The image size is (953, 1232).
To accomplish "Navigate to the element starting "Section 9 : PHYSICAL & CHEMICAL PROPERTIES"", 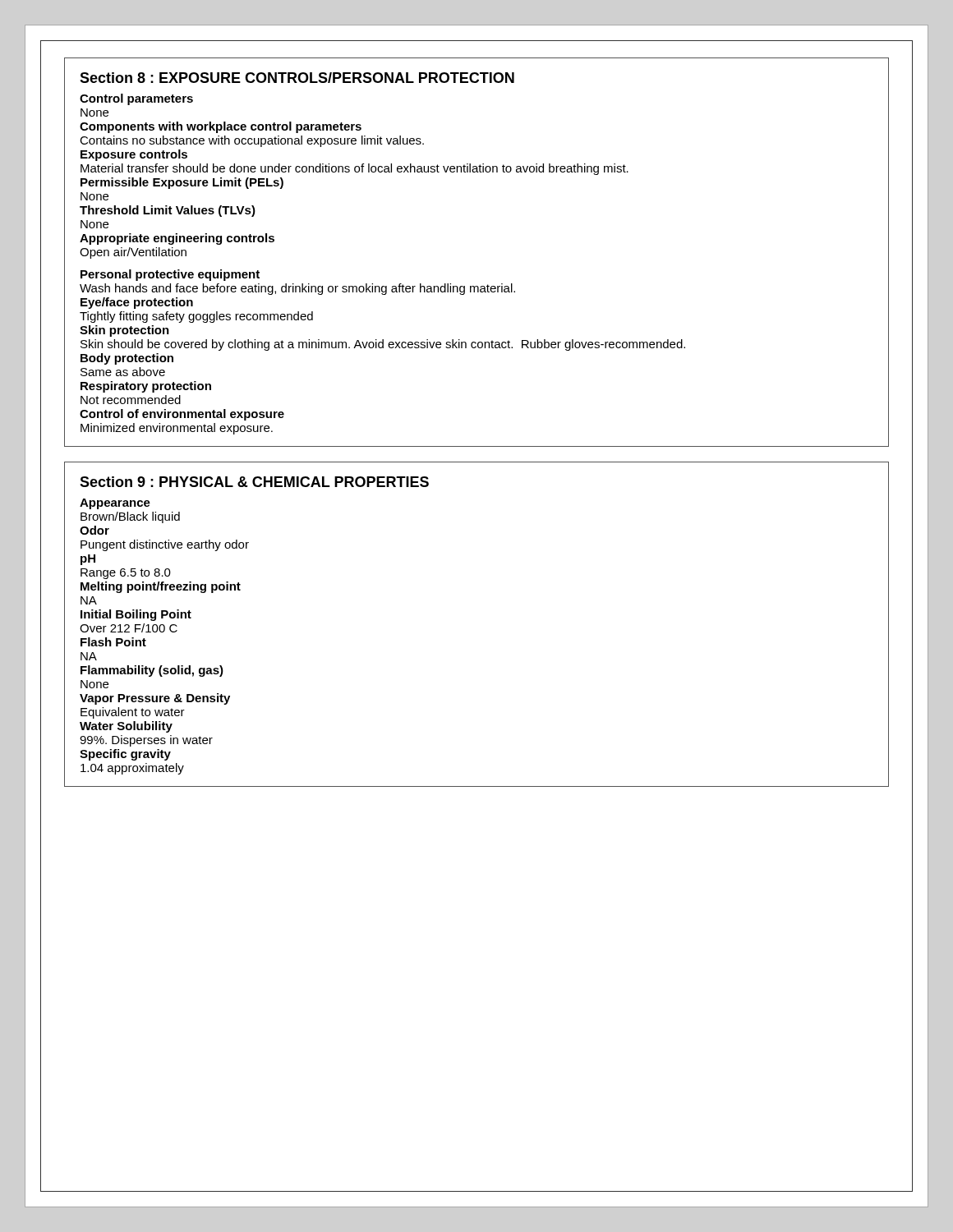I will [x=254, y=482].
